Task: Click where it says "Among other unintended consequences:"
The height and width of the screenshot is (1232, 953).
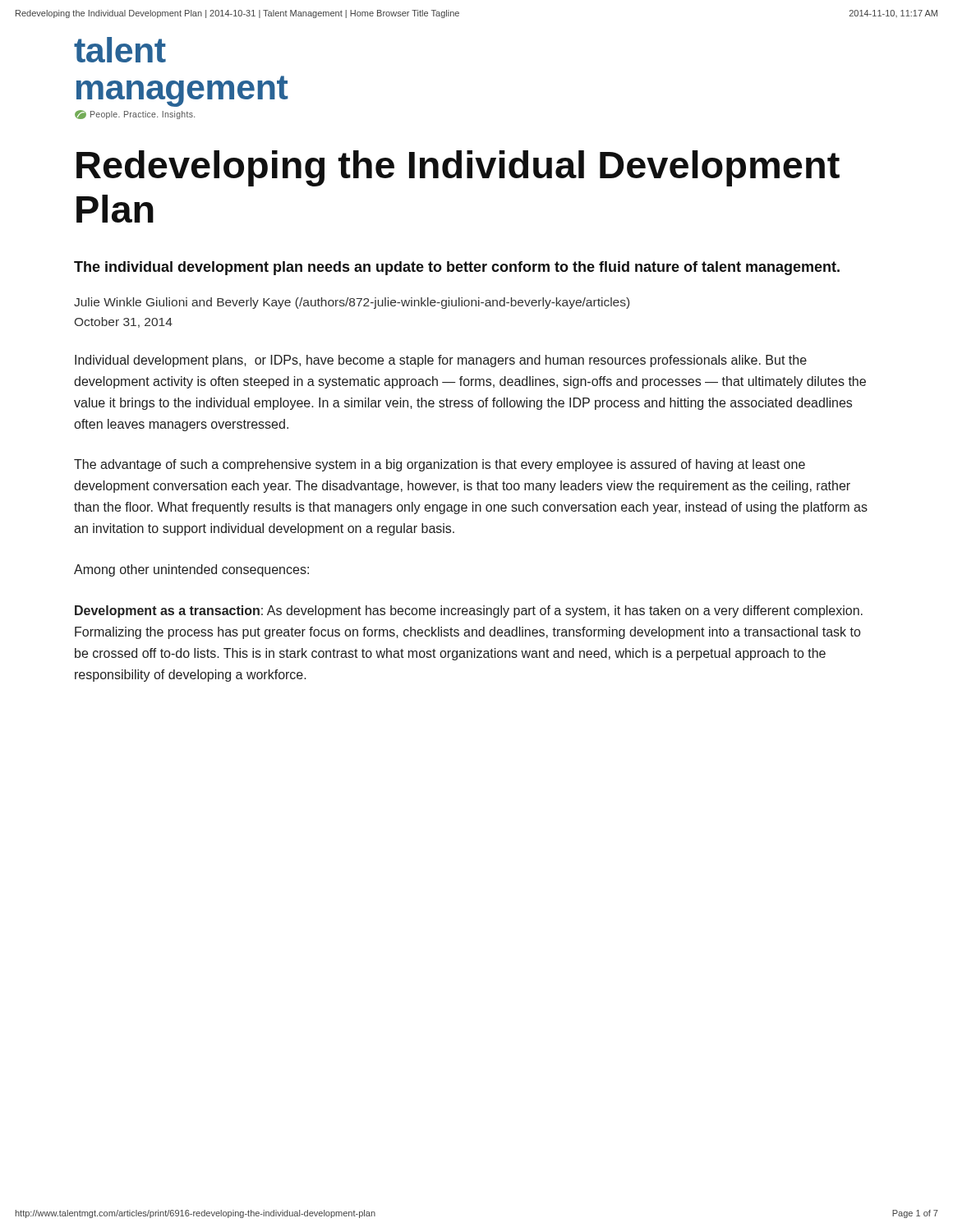Action: (192, 570)
